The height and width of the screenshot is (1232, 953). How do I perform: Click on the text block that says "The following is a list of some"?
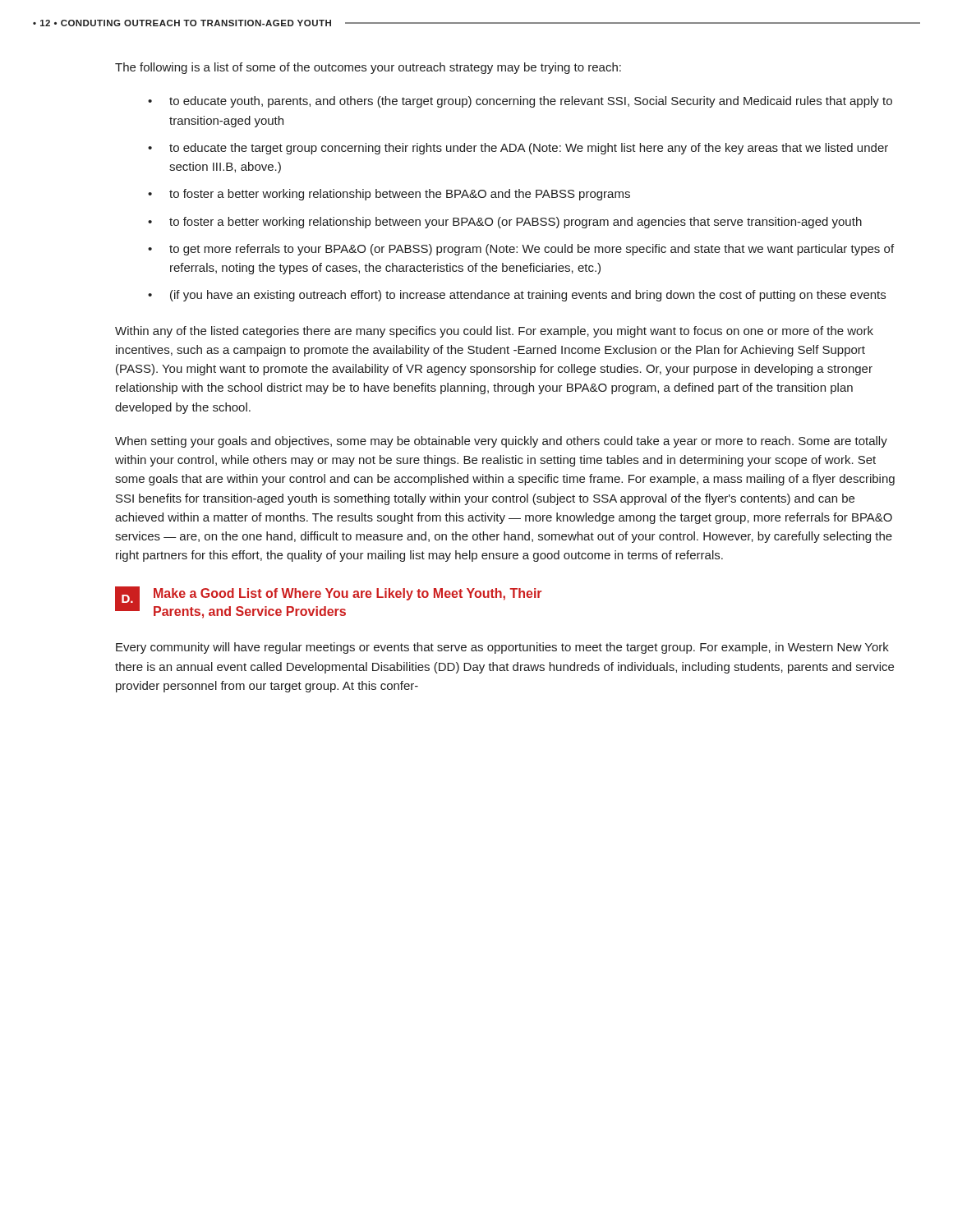coord(368,67)
